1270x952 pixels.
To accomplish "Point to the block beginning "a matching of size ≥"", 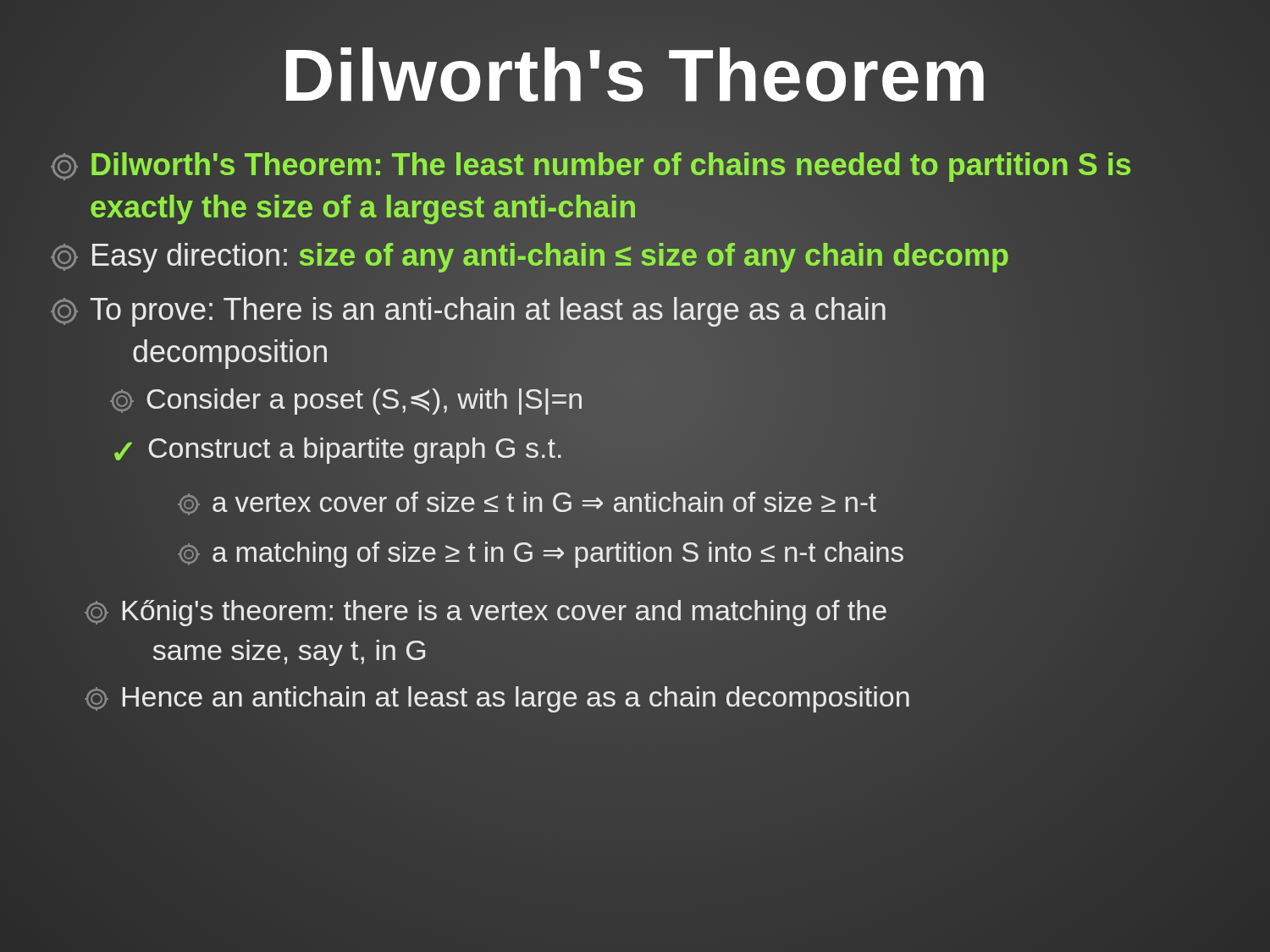I will pos(541,554).
